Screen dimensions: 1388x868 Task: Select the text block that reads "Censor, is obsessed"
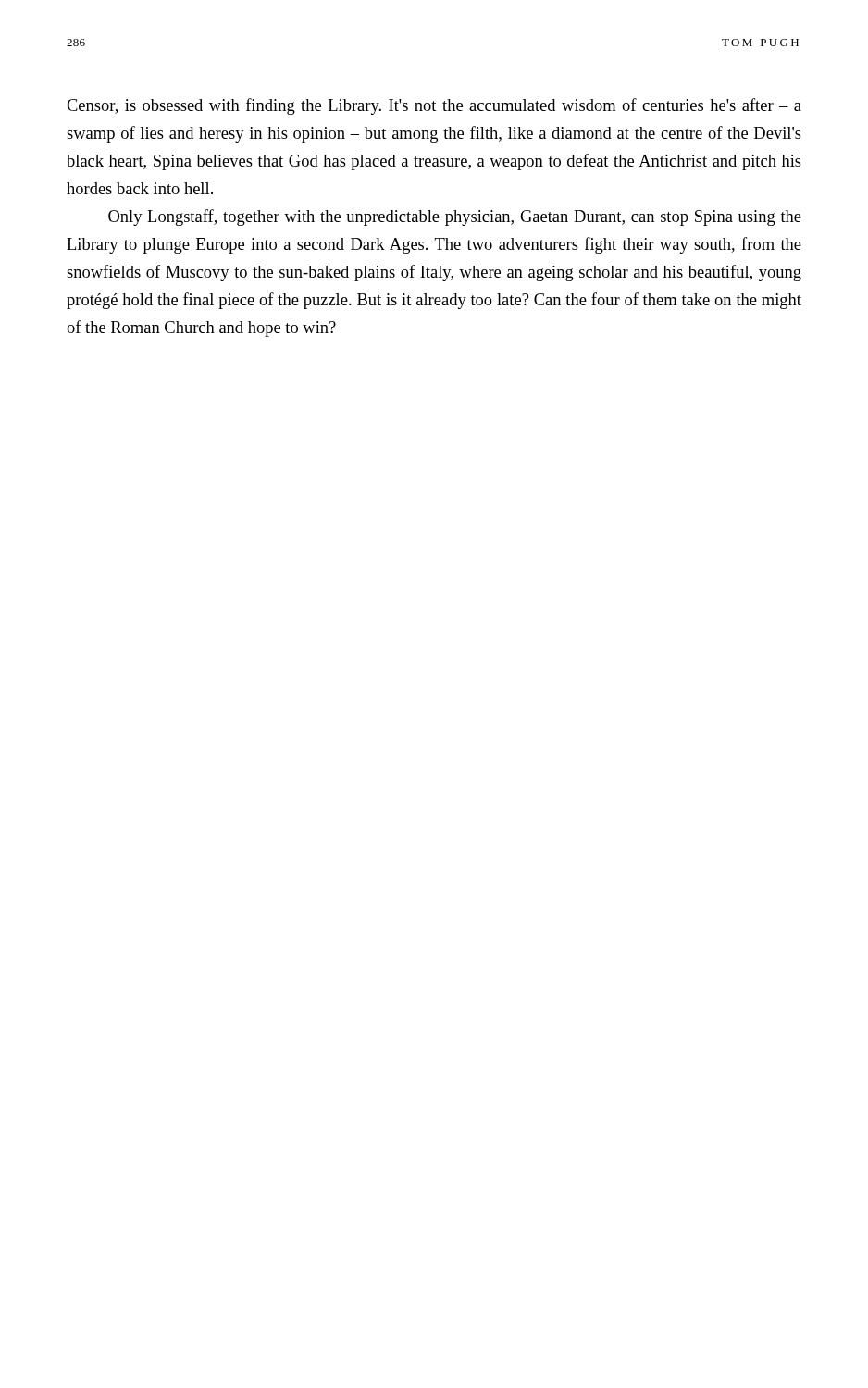click(x=434, y=147)
